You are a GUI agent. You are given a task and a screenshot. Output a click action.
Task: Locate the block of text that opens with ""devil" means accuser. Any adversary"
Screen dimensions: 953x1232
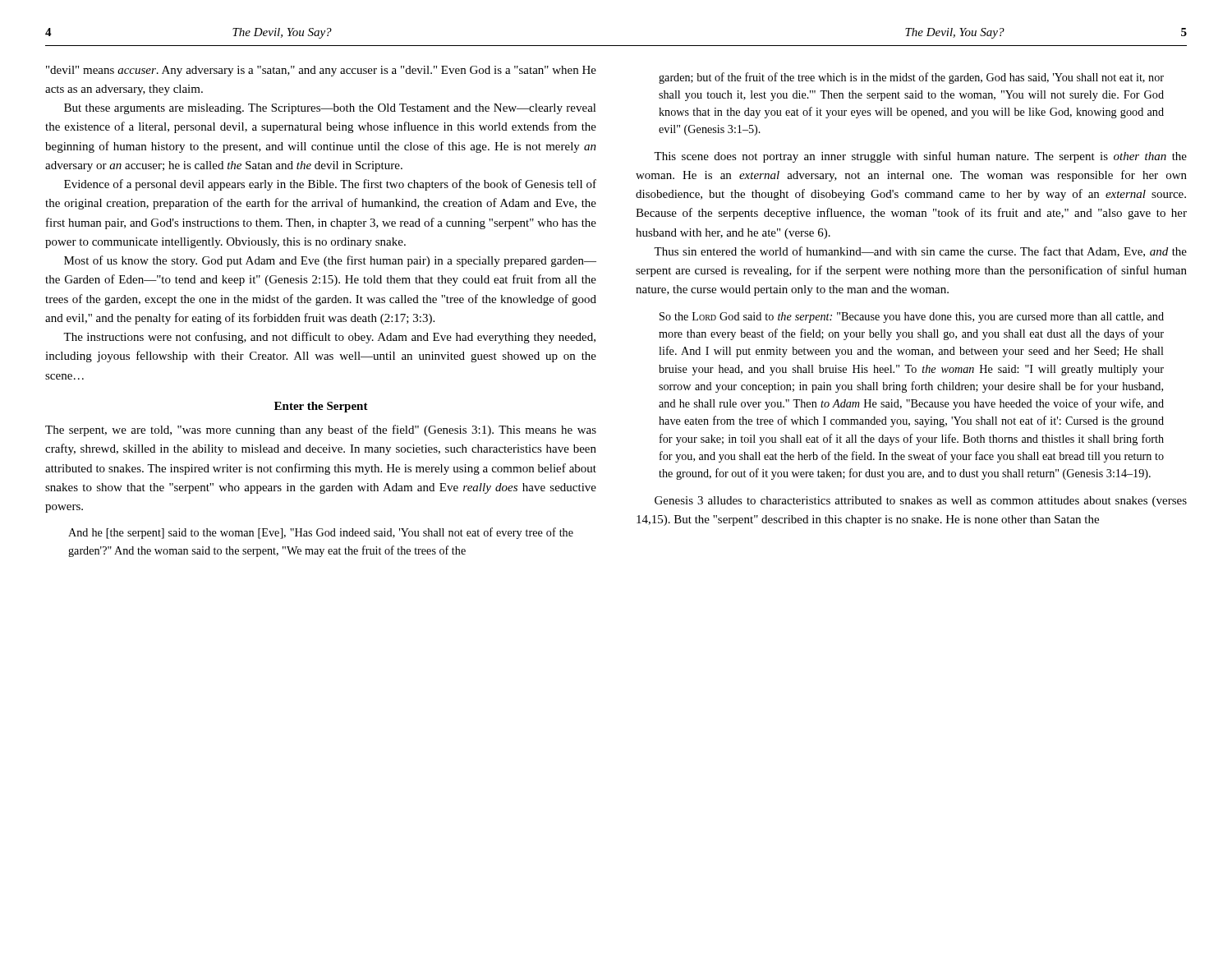(x=321, y=79)
